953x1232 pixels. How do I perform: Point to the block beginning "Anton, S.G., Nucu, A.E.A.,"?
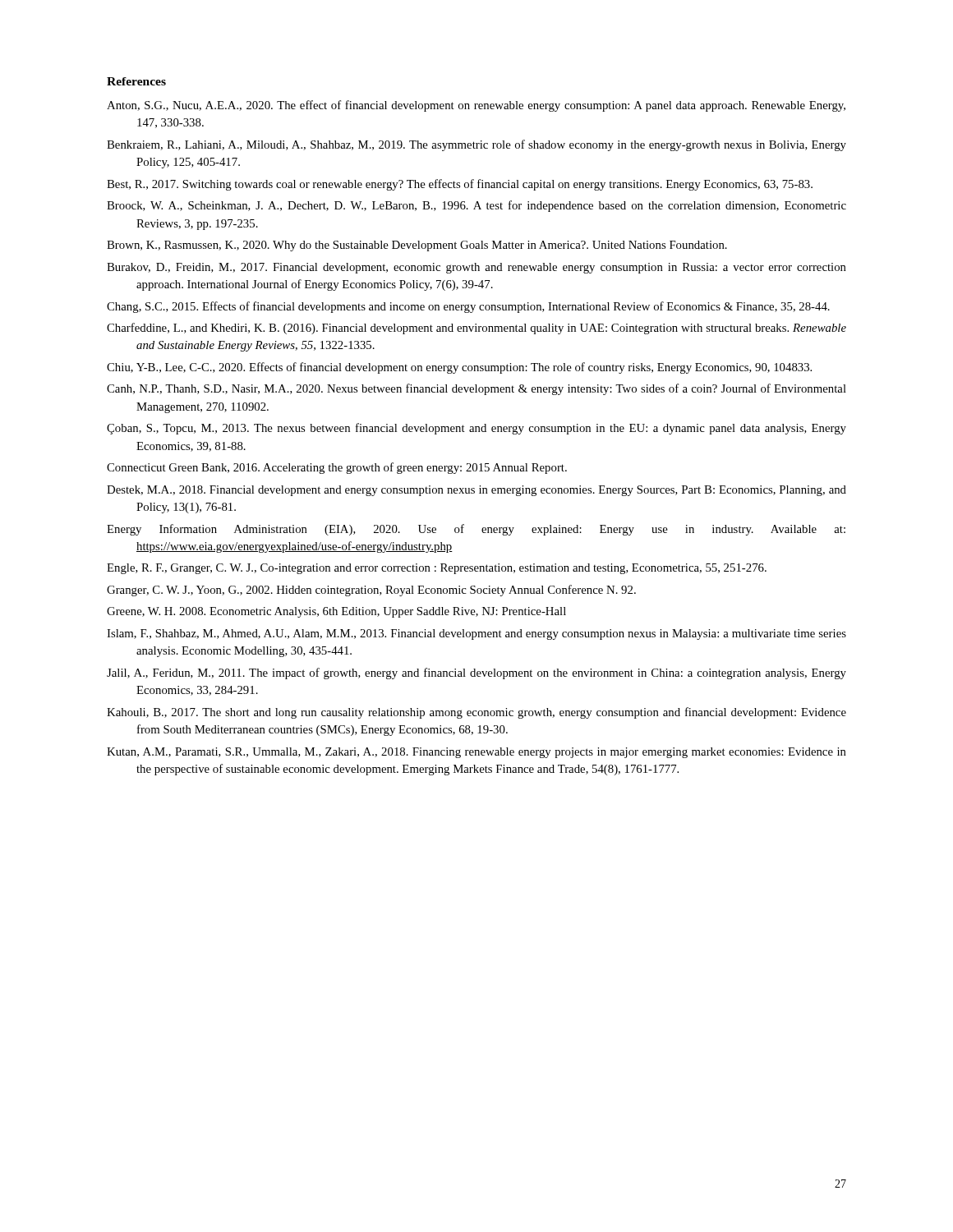476,114
